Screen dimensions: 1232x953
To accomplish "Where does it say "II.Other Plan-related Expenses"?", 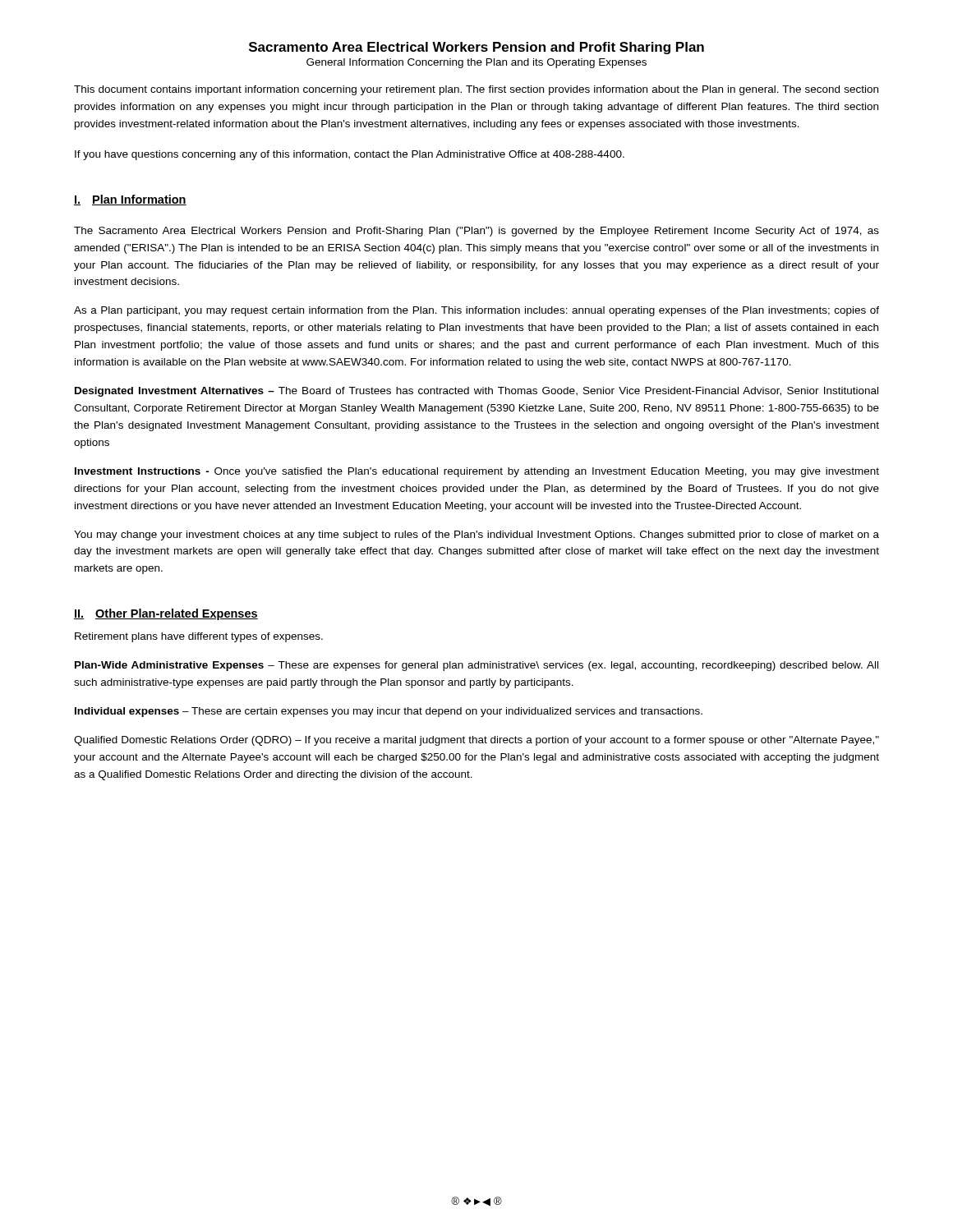I will point(166,614).
